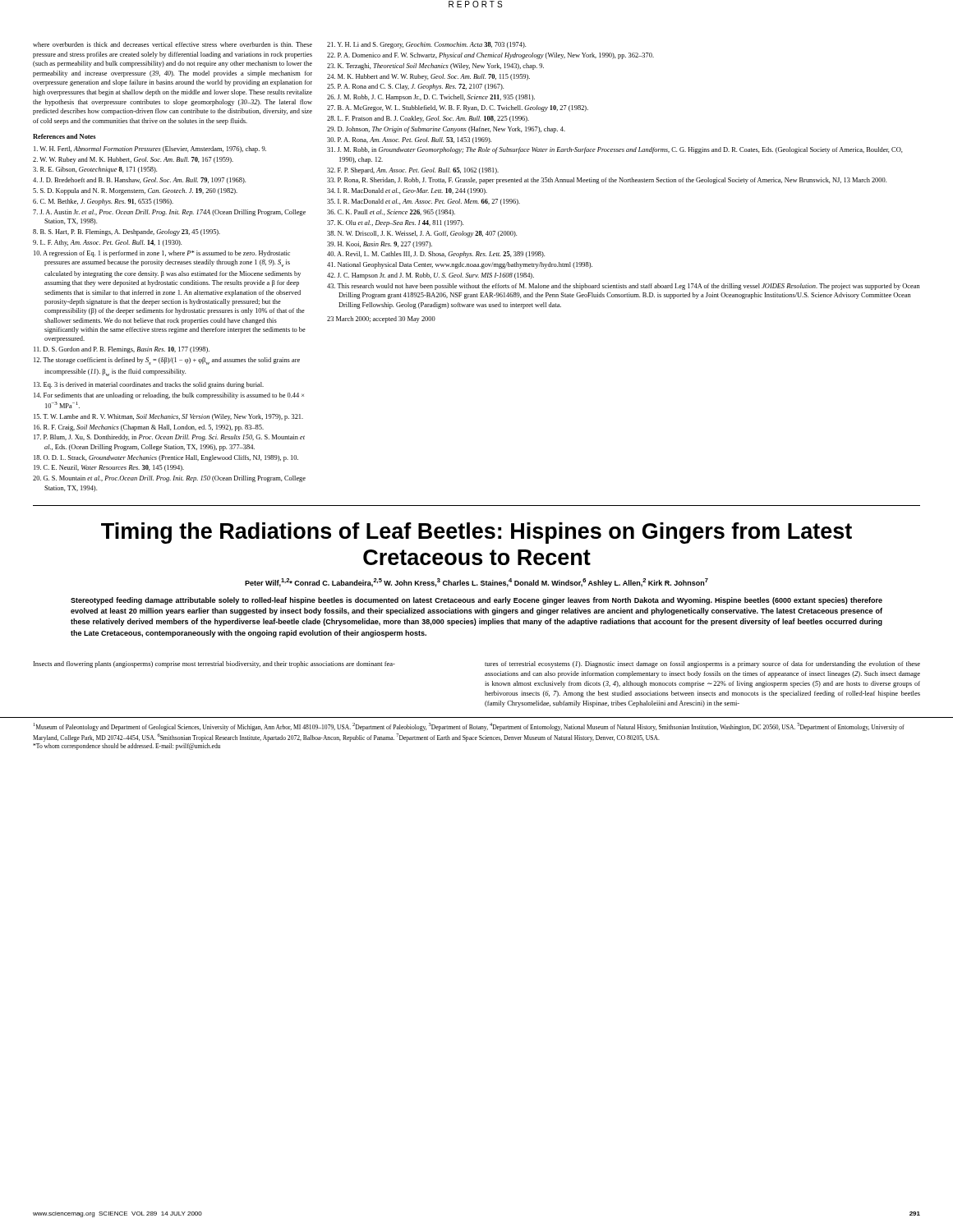
Task: Point to "References and Notes"
Action: pyautogui.click(x=64, y=137)
